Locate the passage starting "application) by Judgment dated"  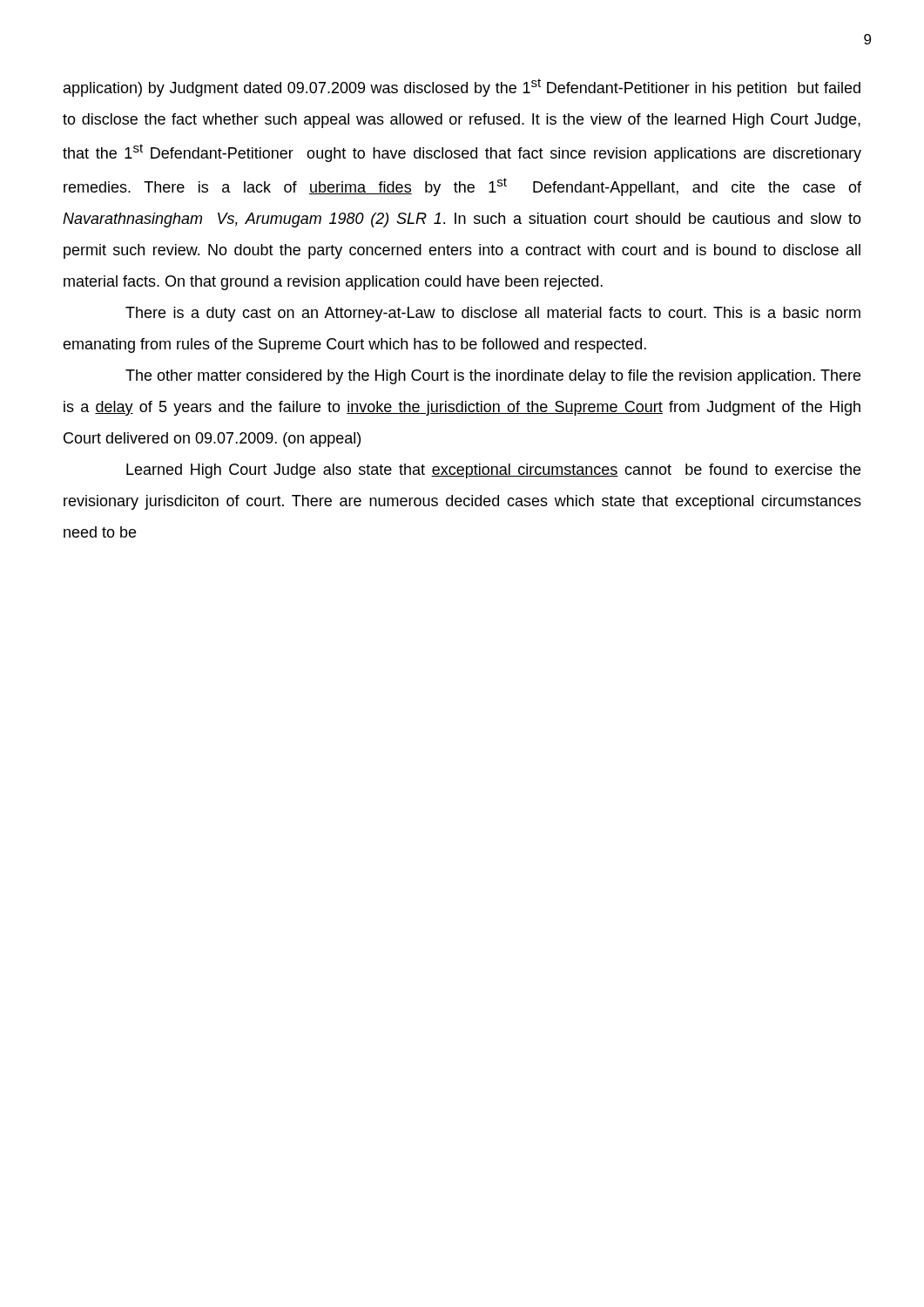pos(462,309)
